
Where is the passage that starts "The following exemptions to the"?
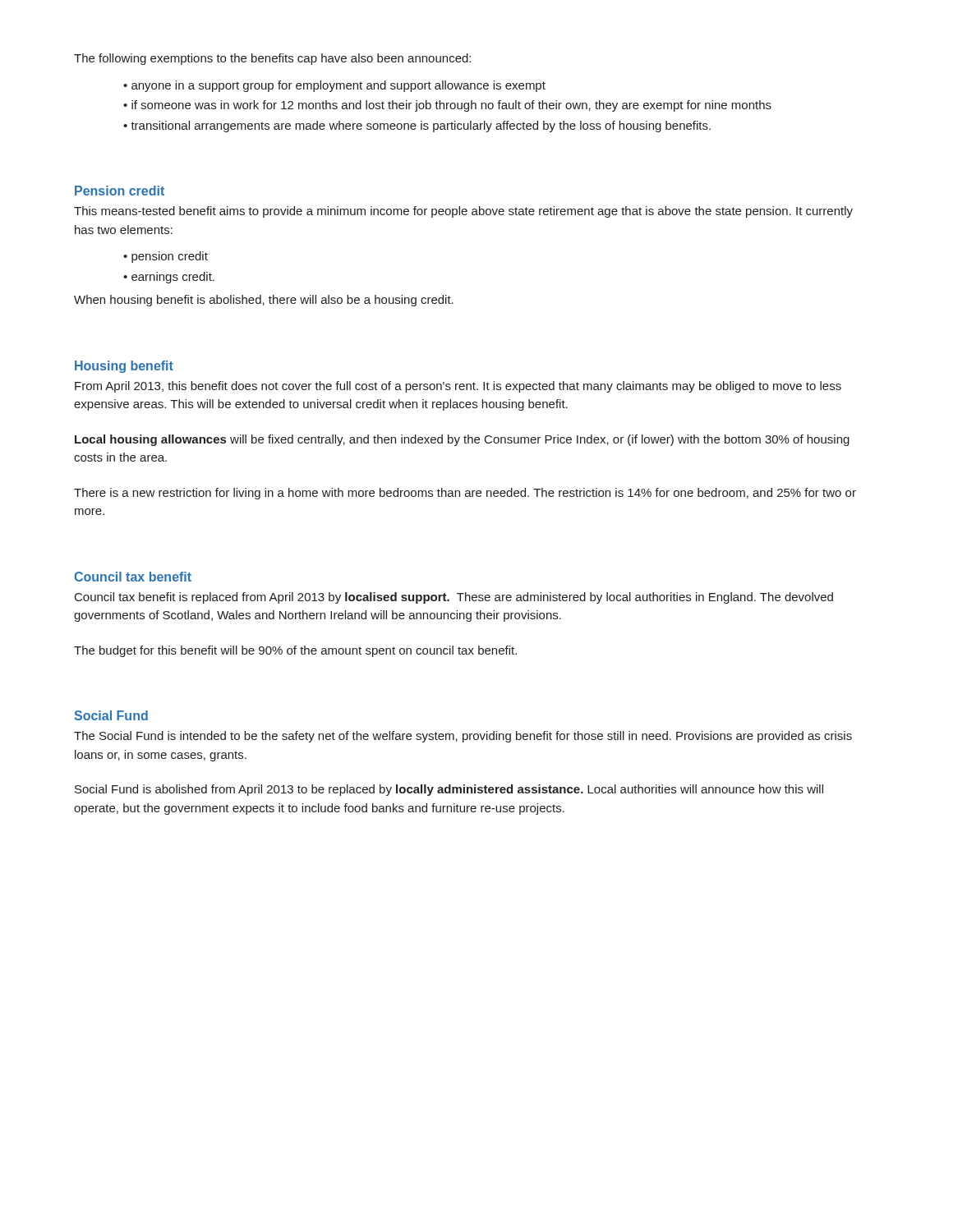273,58
